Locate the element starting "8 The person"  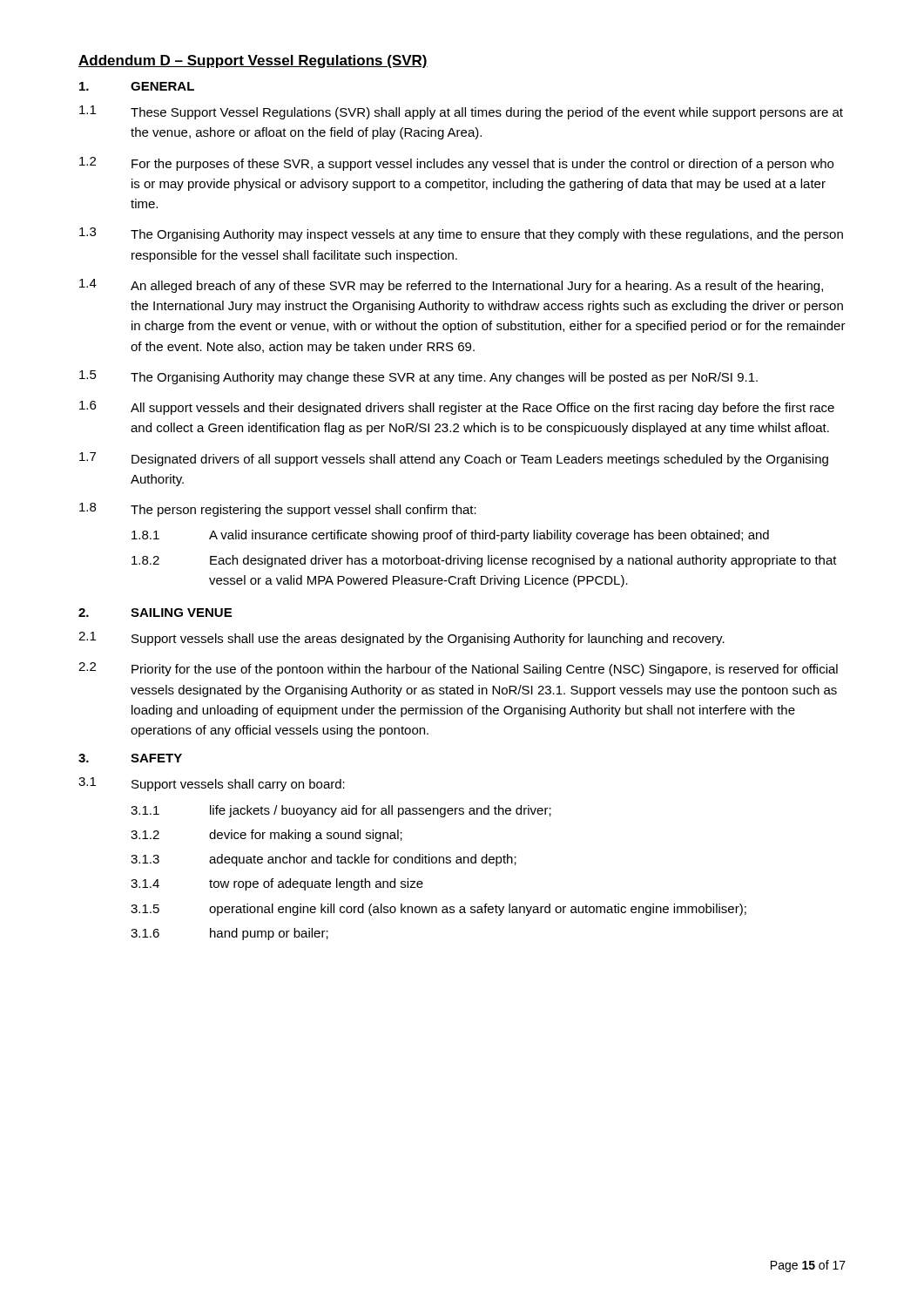462,547
